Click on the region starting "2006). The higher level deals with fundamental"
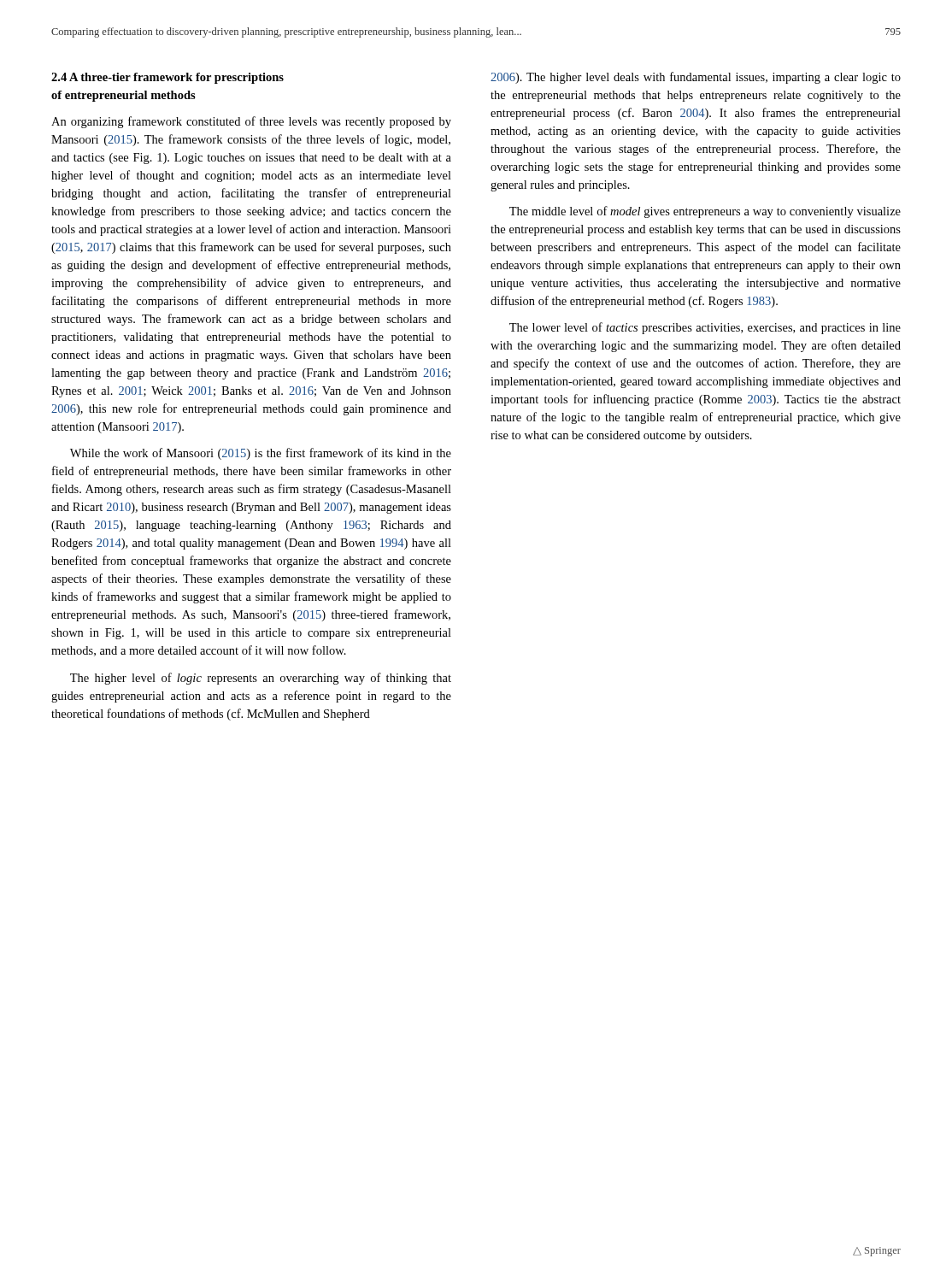The image size is (952, 1282). tap(696, 257)
